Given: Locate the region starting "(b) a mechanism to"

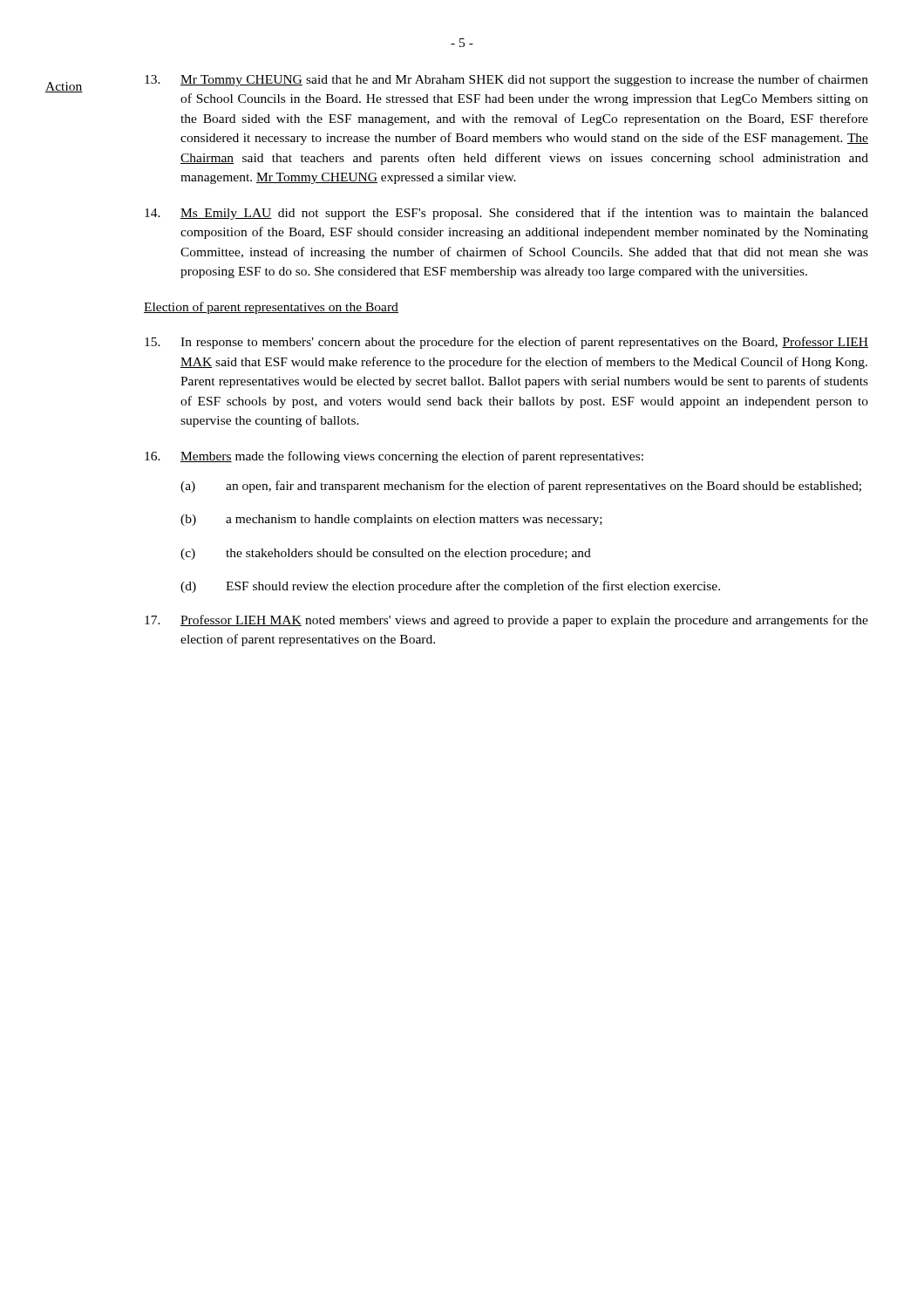Looking at the screenshot, I should tap(525, 519).
